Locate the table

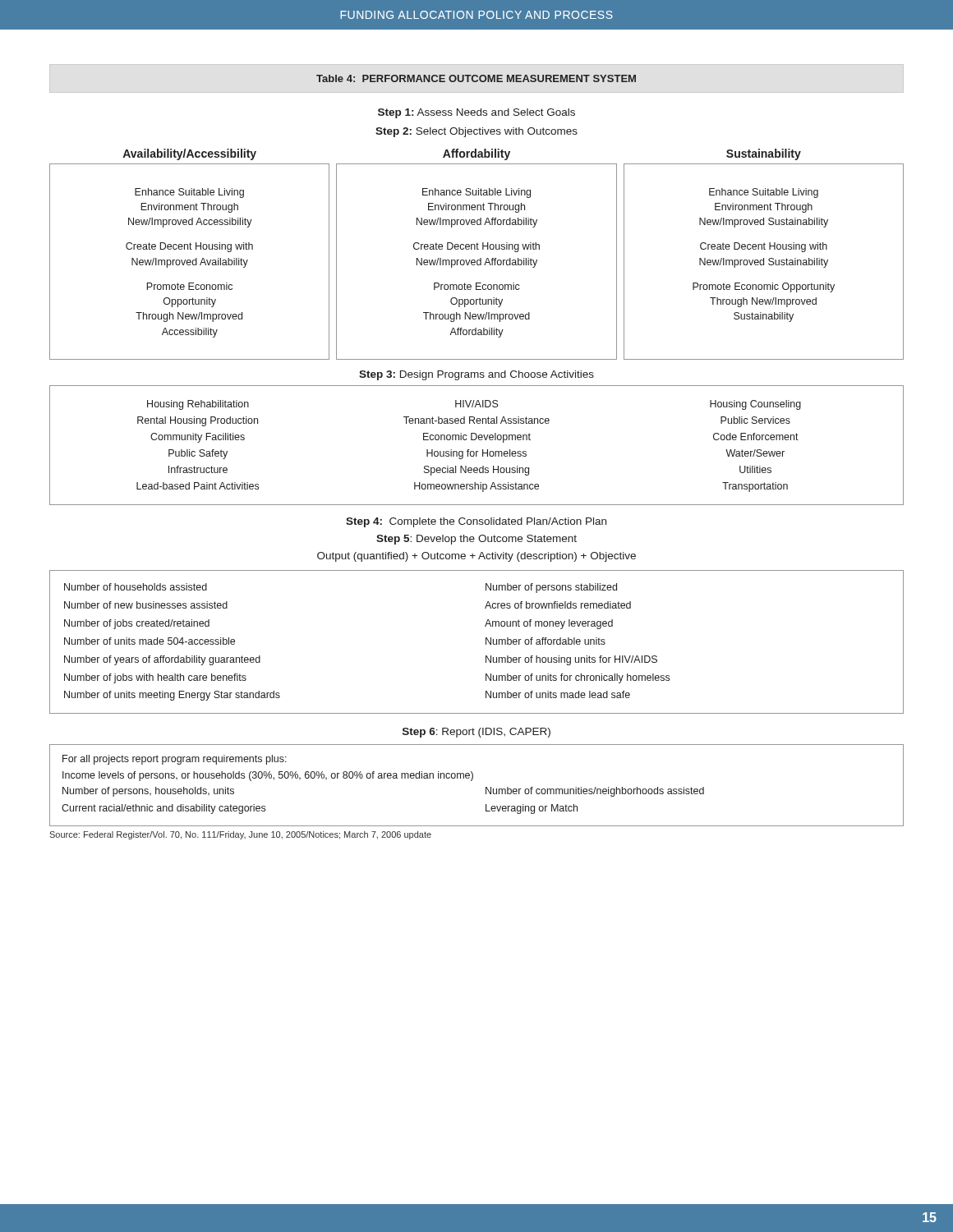[476, 78]
